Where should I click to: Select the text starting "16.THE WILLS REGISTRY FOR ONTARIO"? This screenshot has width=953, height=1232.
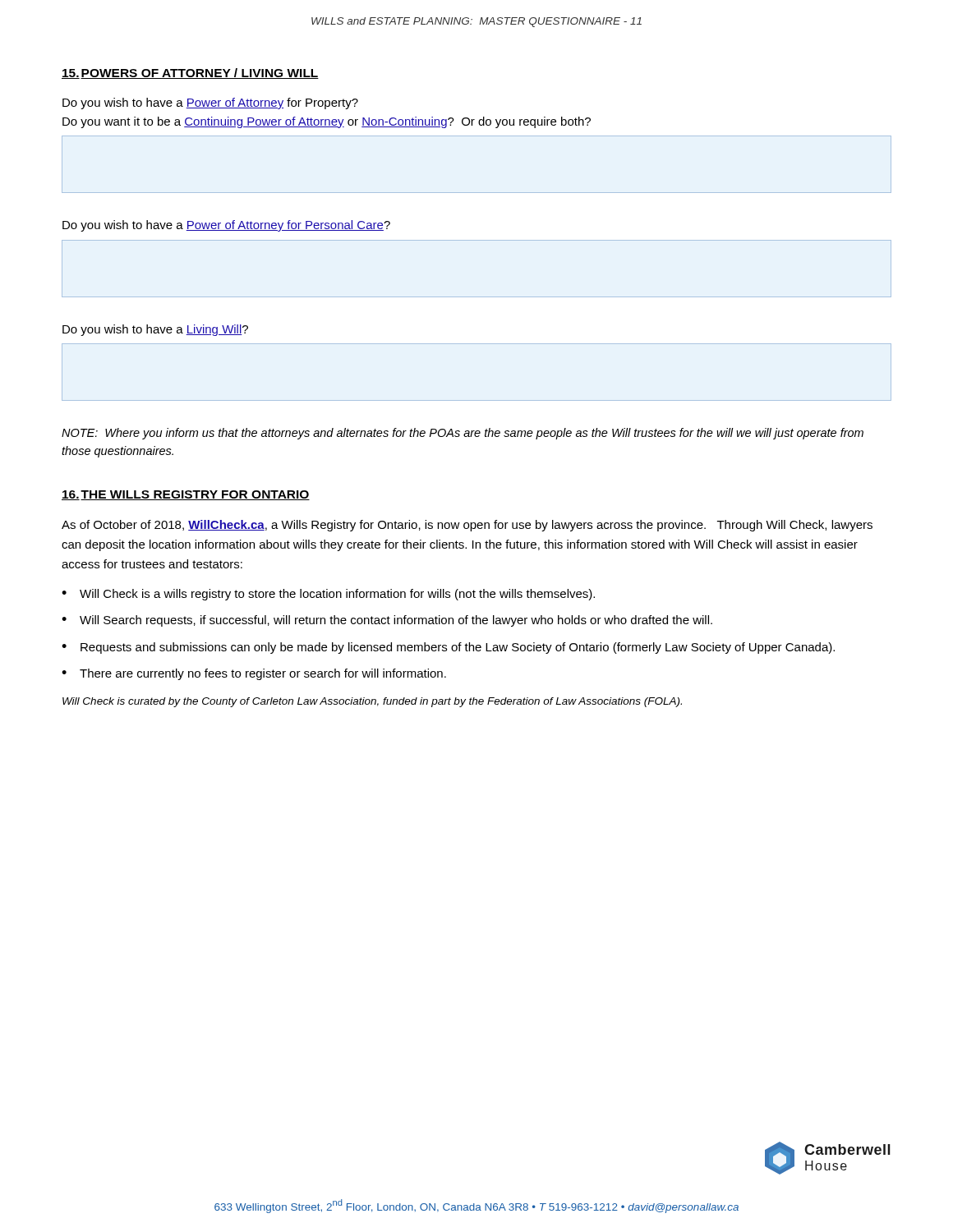point(185,494)
